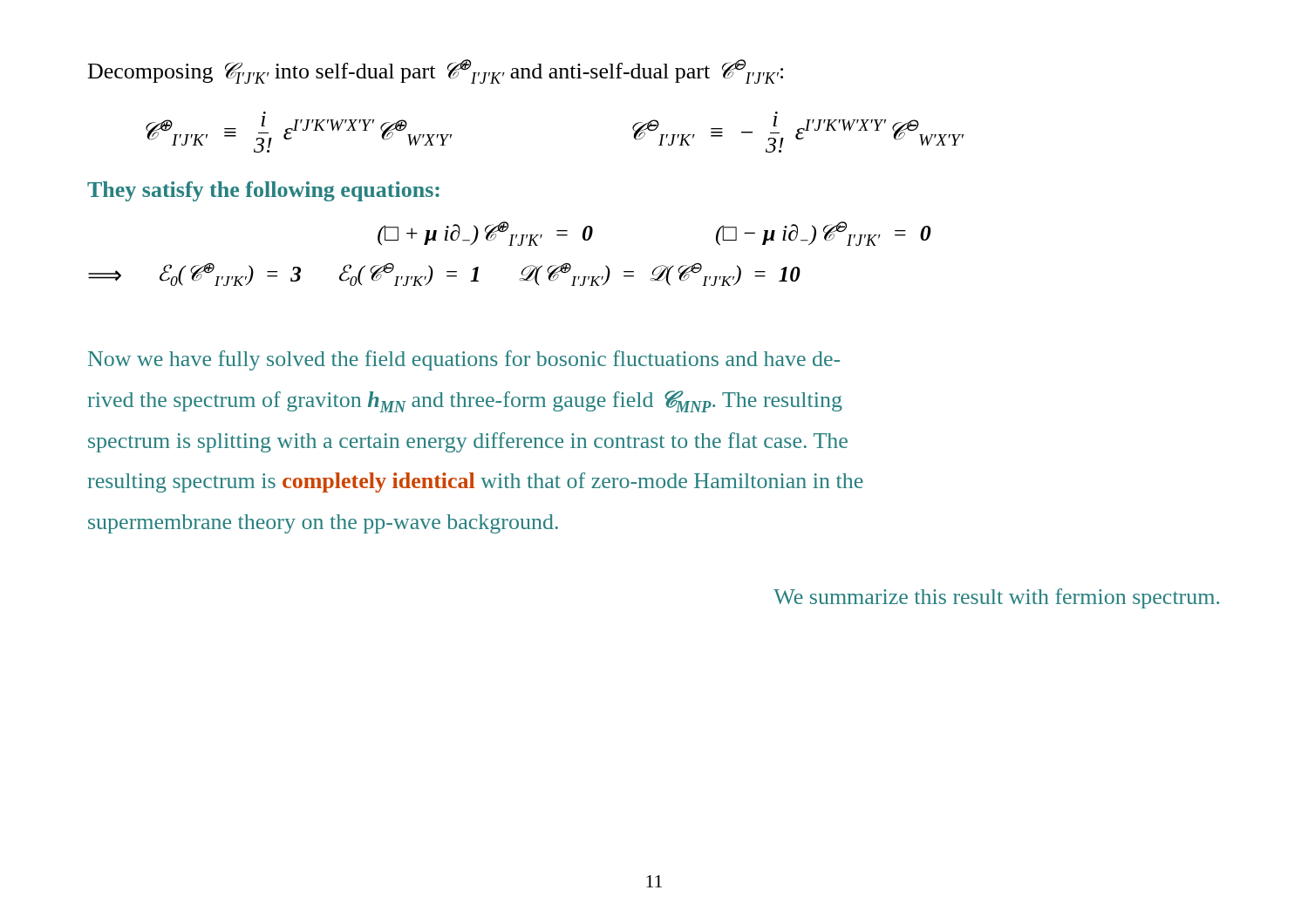
Task: Click on the text block starting "Decomposing 𝒞I′J′K′ into self-dual"
Action: pyautogui.click(x=436, y=71)
